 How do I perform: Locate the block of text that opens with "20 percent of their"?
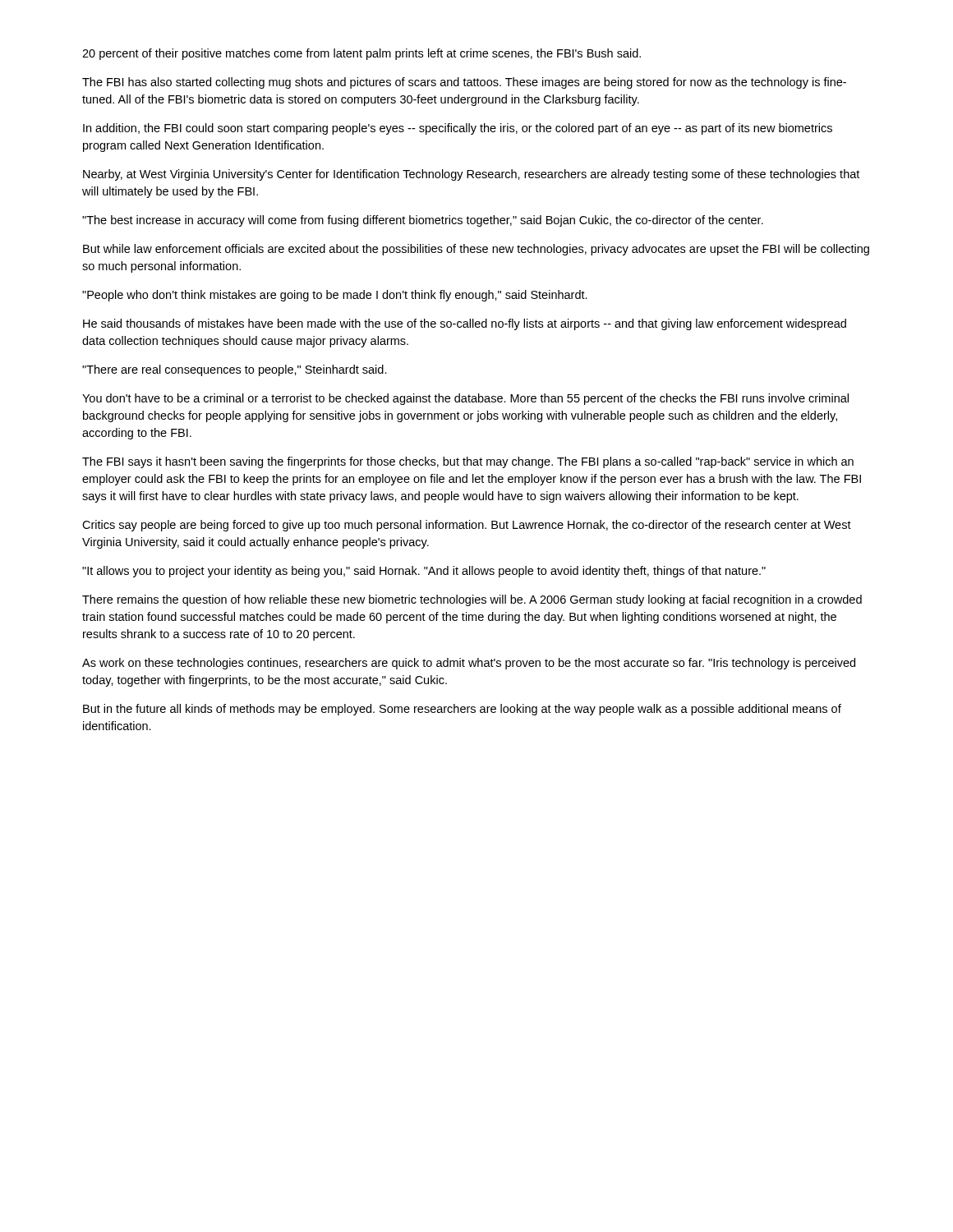coord(362,53)
